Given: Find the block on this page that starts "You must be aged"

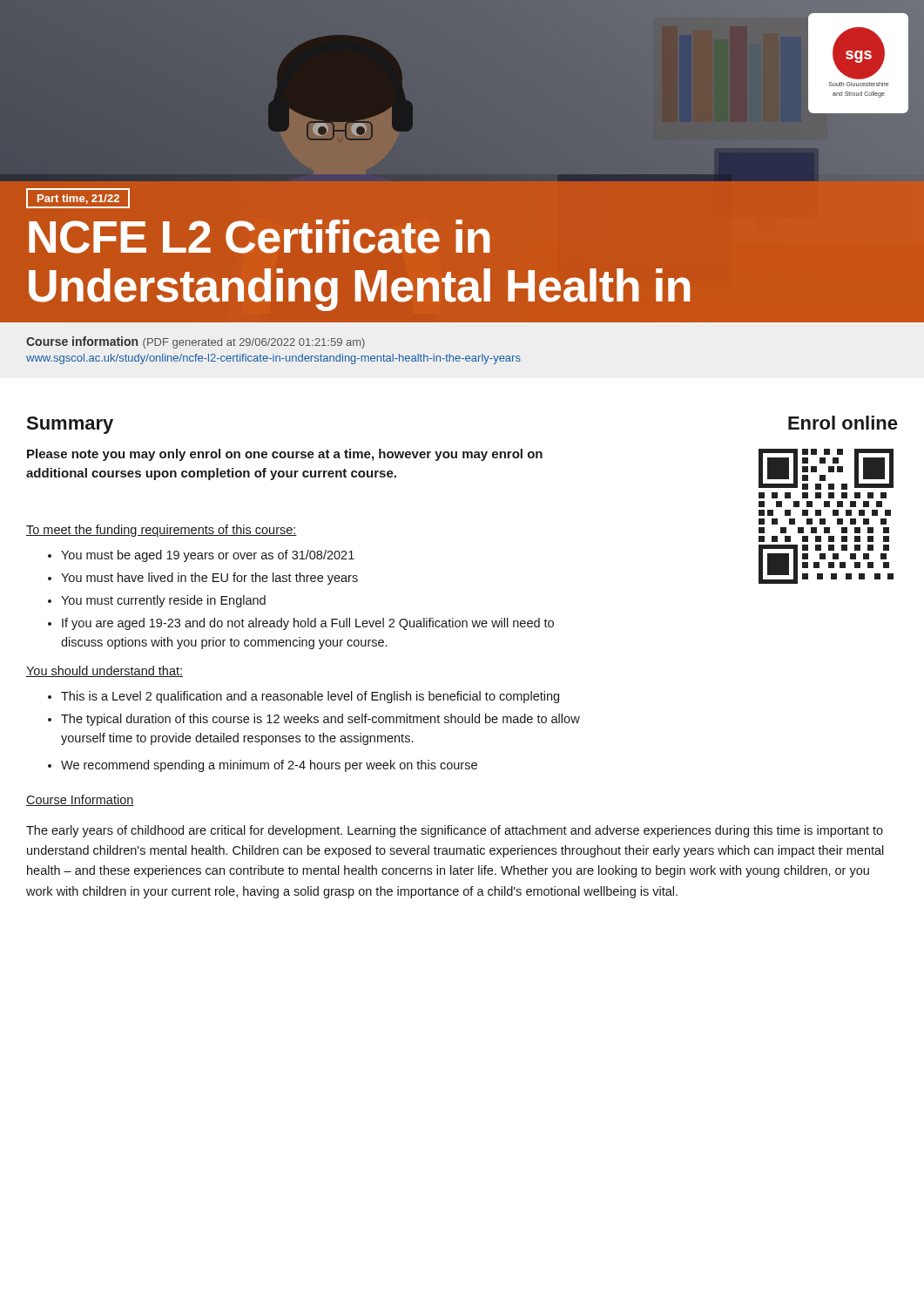Looking at the screenshot, I should tap(314, 556).
